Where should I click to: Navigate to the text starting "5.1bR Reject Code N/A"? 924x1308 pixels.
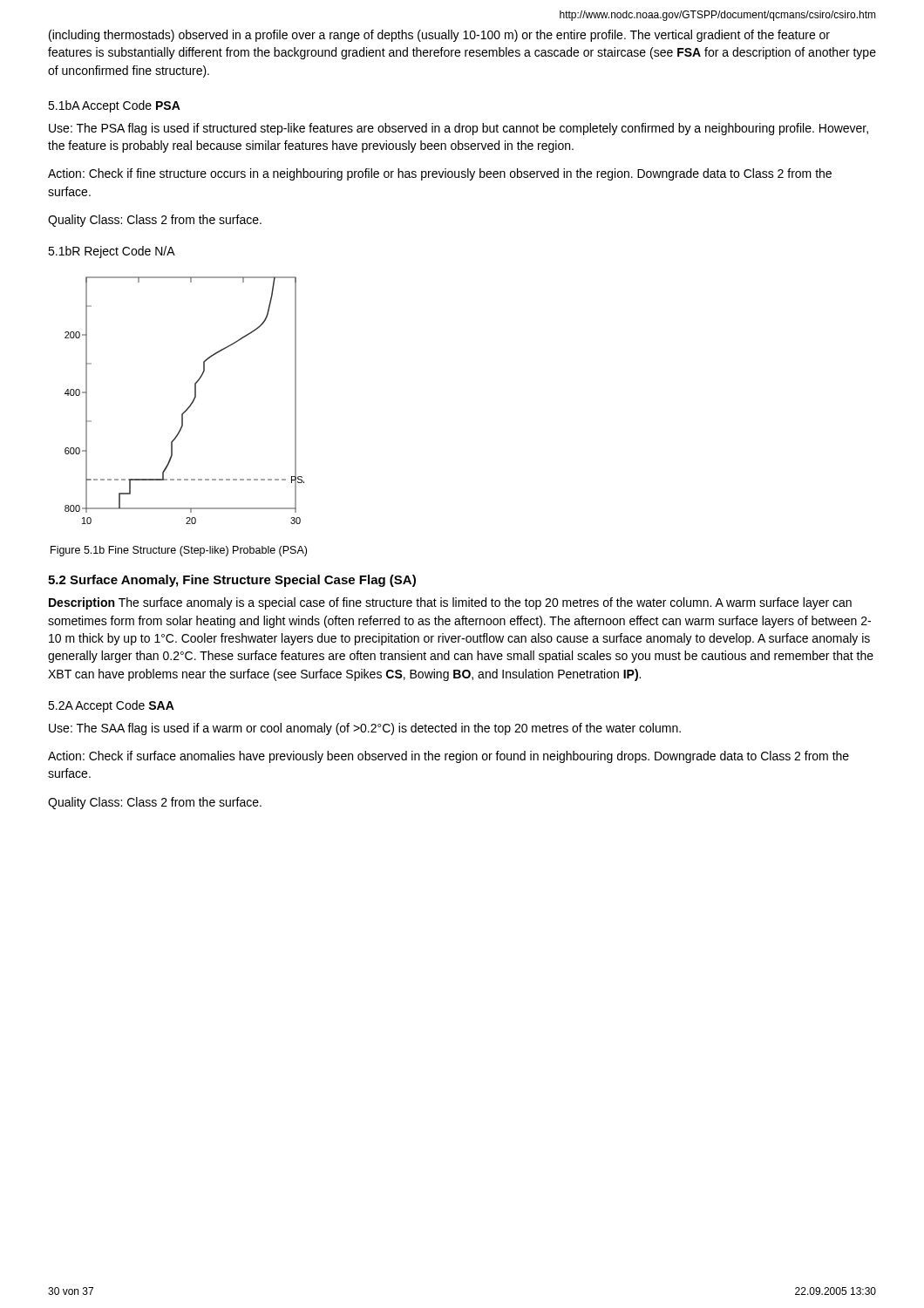click(111, 251)
